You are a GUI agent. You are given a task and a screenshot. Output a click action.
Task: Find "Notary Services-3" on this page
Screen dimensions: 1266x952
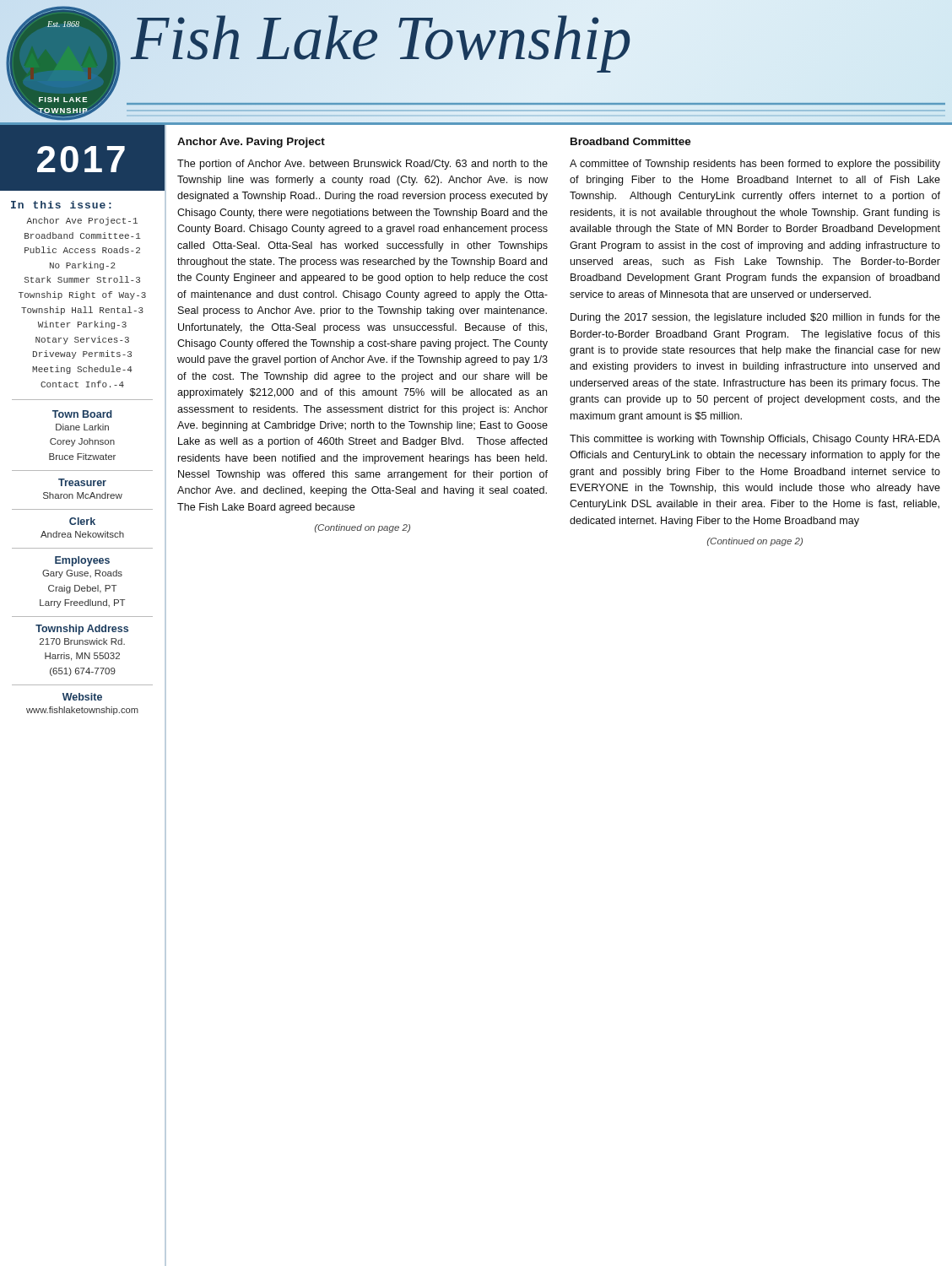coord(82,340)
